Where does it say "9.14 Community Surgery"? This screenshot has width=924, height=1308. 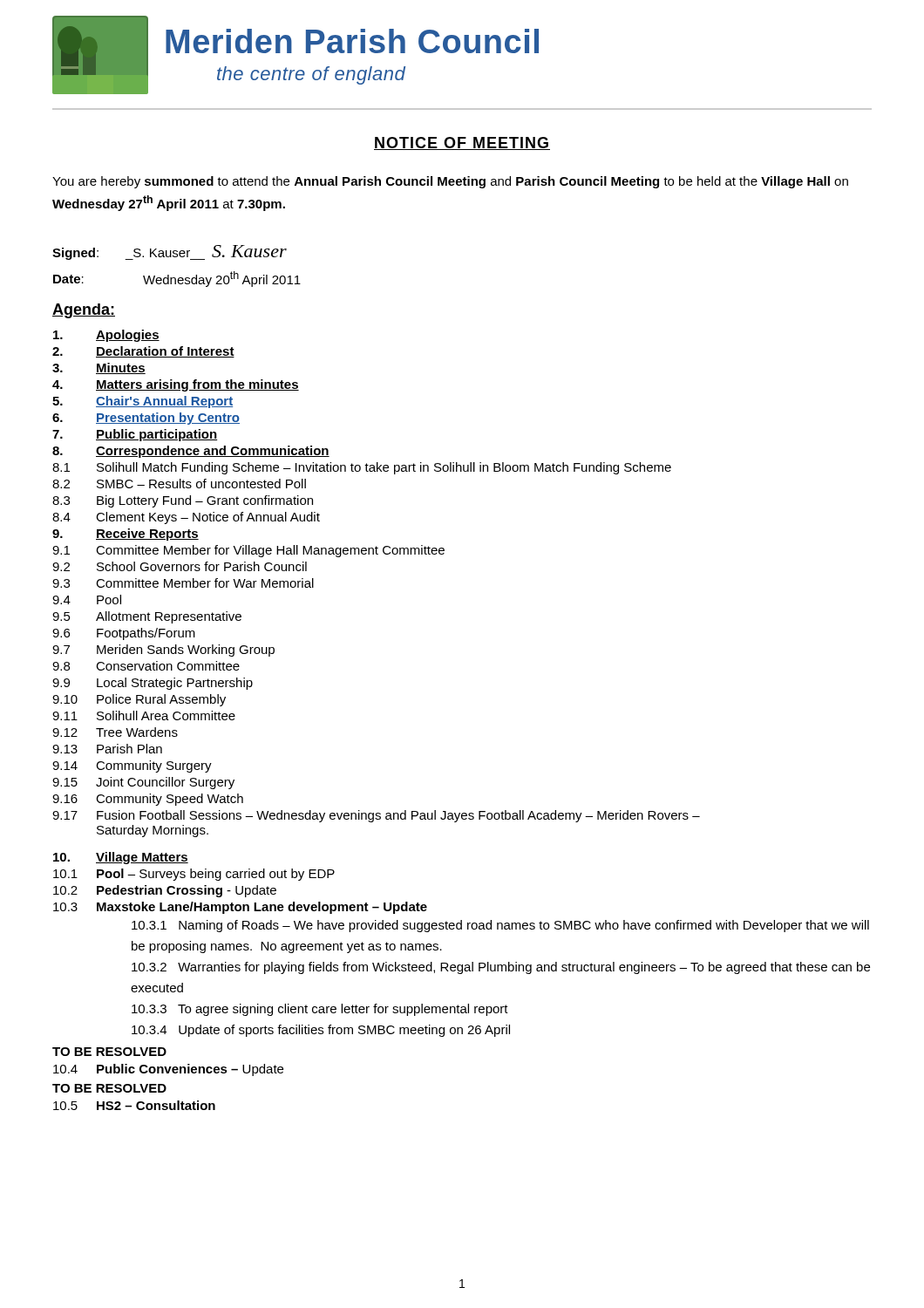[x=132, y=766]
